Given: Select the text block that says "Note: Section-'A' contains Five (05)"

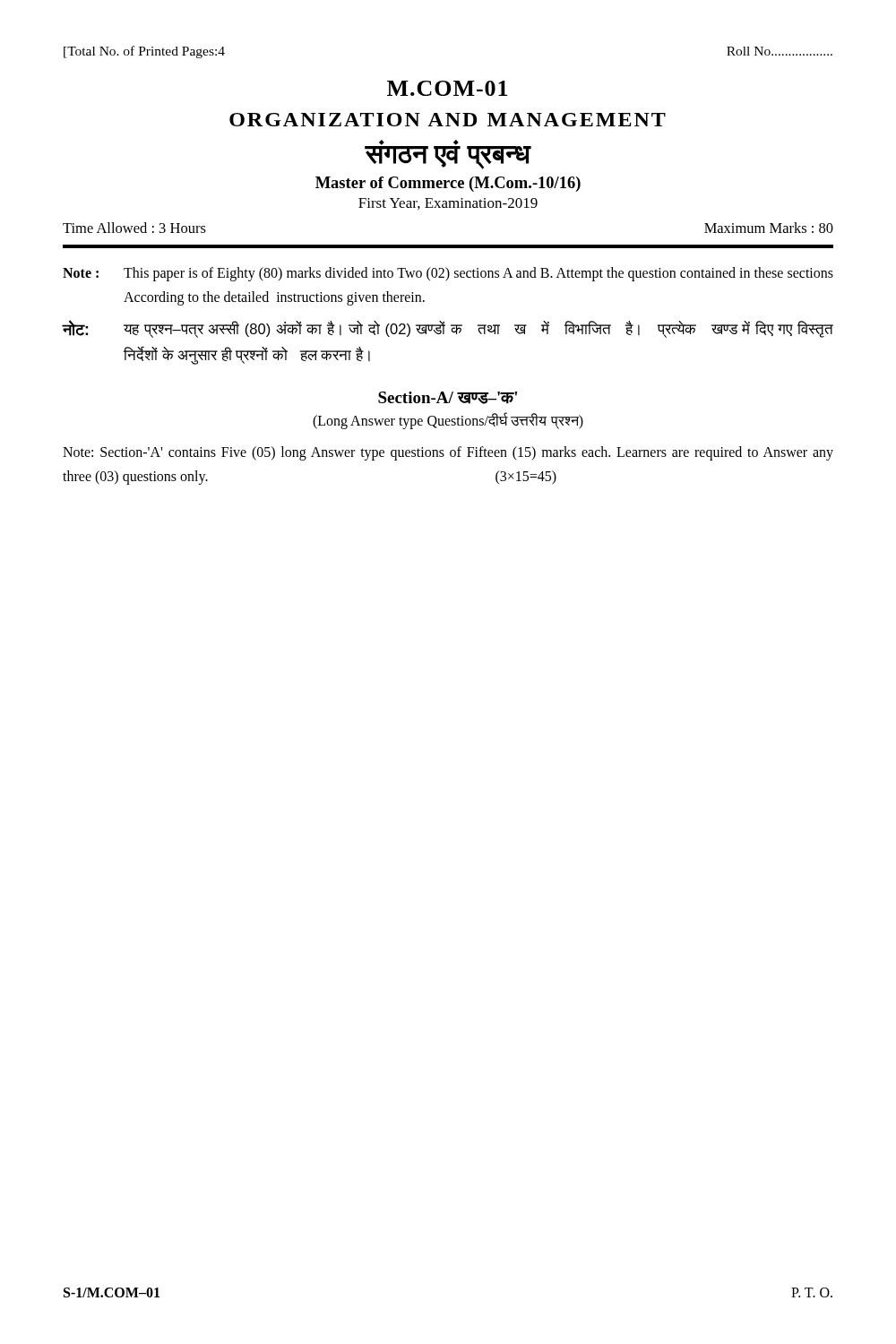Looking at the screenshot, I should click(448, 464).
